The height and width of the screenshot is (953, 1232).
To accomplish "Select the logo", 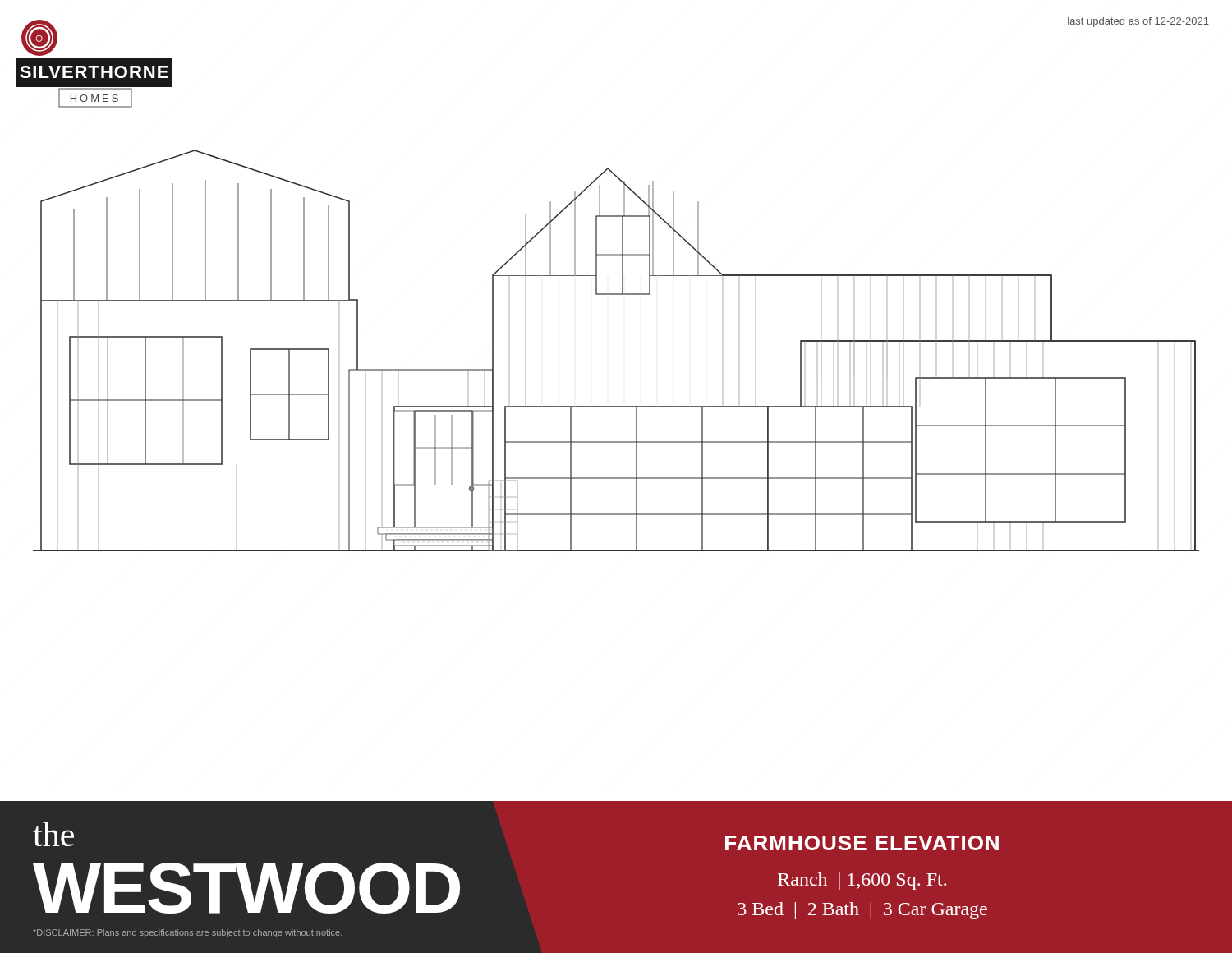I will [99, 64].
